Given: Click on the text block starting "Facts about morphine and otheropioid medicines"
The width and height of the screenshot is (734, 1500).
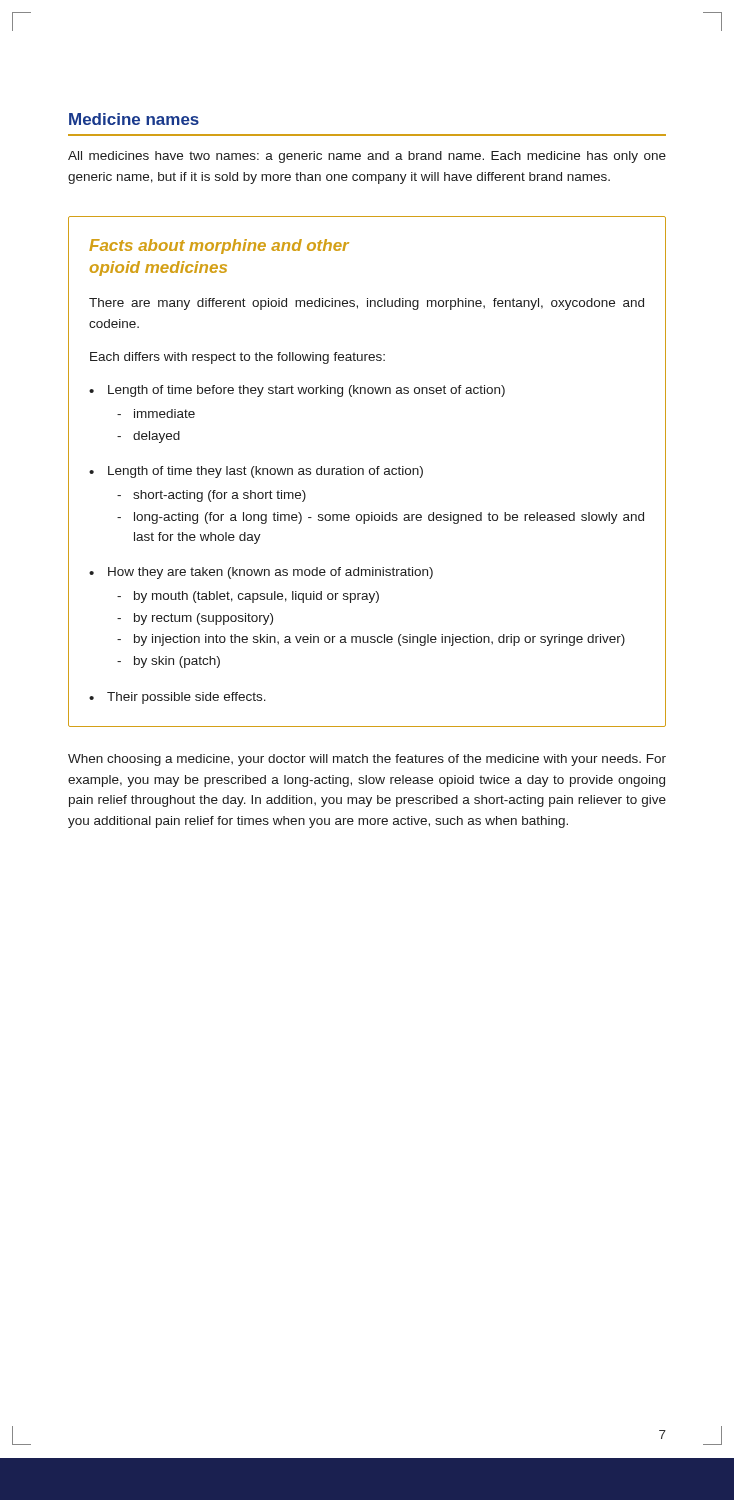Looking at the screenshot, I should (219, 246).
